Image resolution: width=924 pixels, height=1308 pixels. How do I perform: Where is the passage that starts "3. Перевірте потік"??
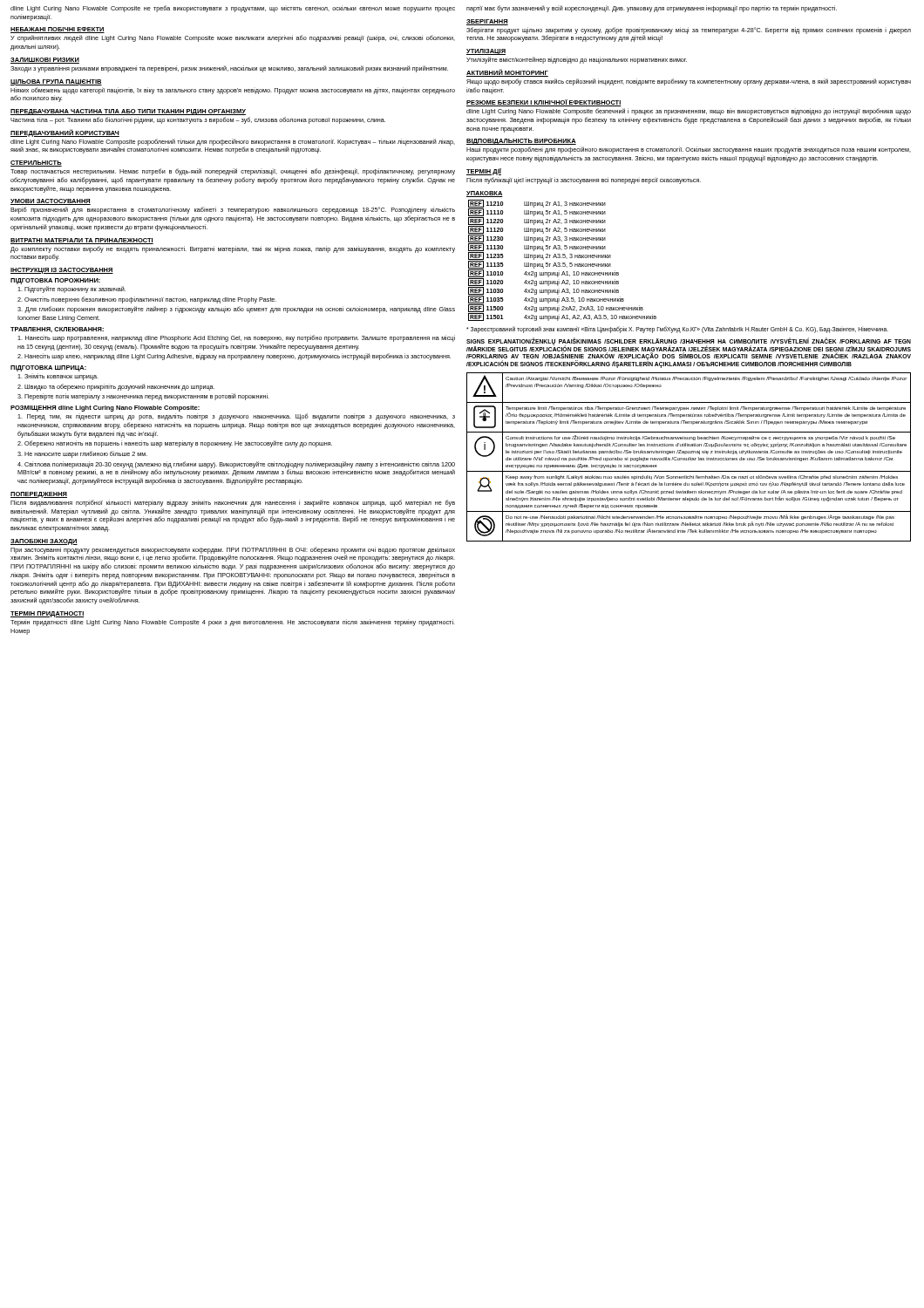[143, 397]
